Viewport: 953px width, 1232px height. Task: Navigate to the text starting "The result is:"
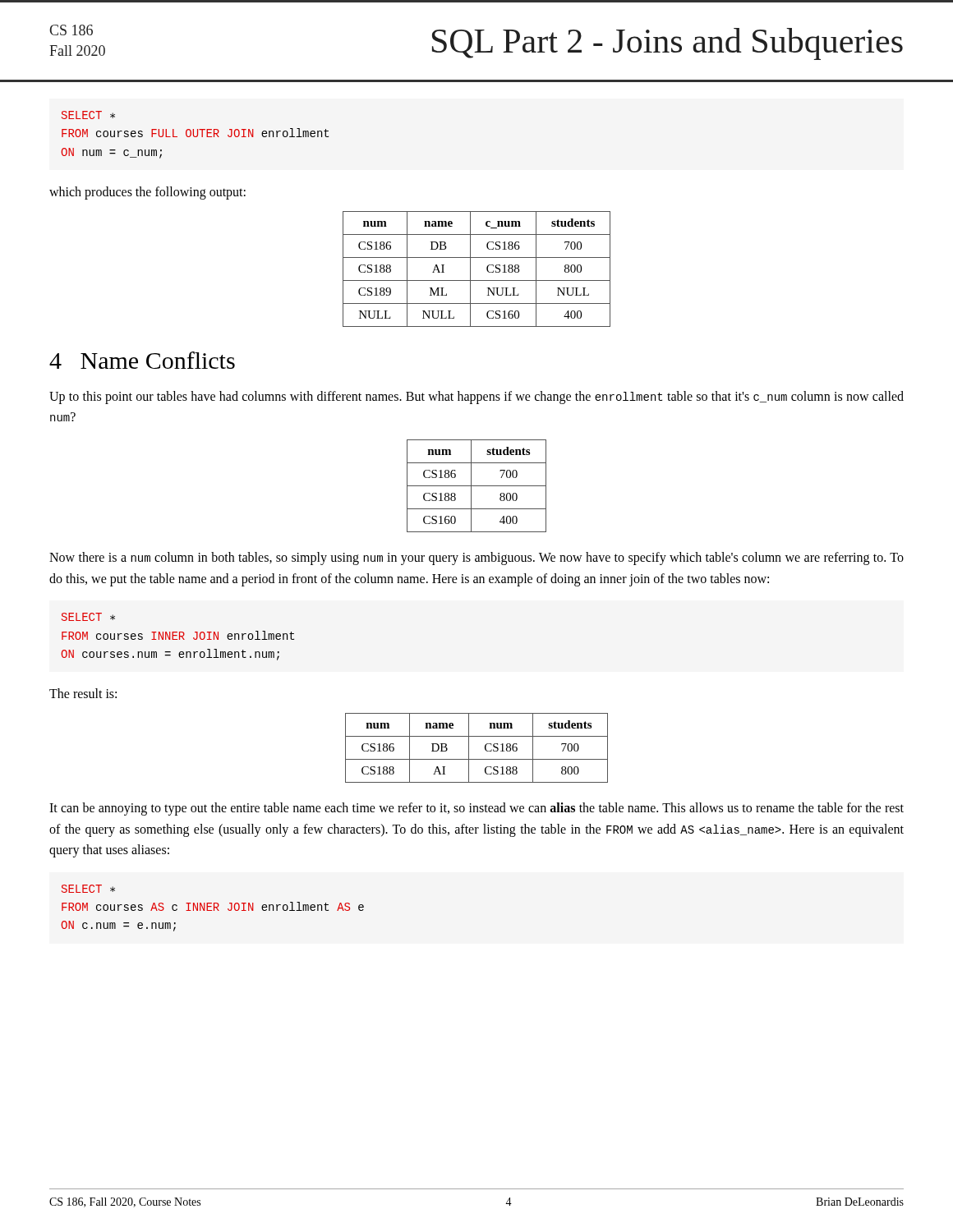[x=84, y=694]
